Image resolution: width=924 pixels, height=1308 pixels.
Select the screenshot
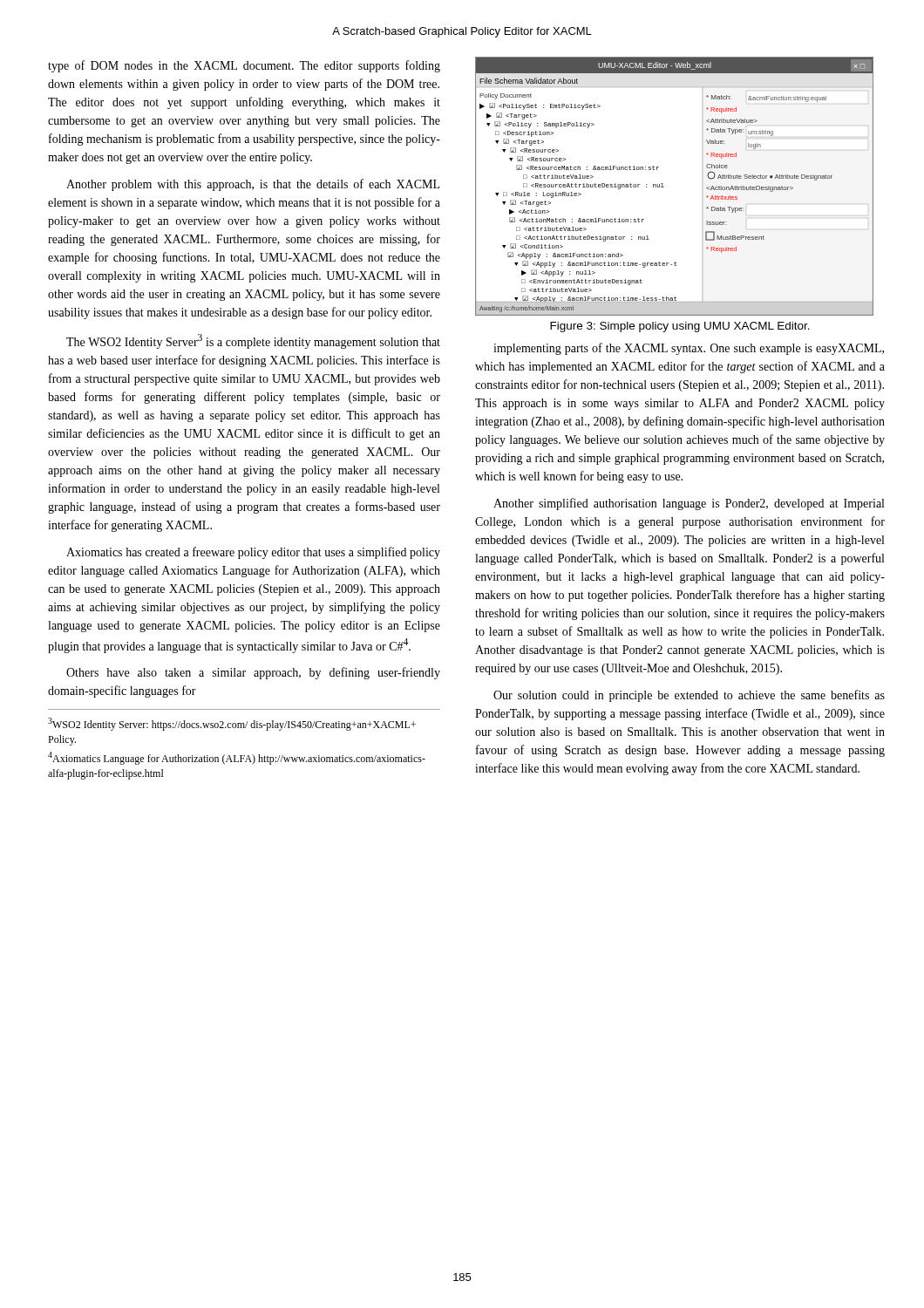point(674,186)
